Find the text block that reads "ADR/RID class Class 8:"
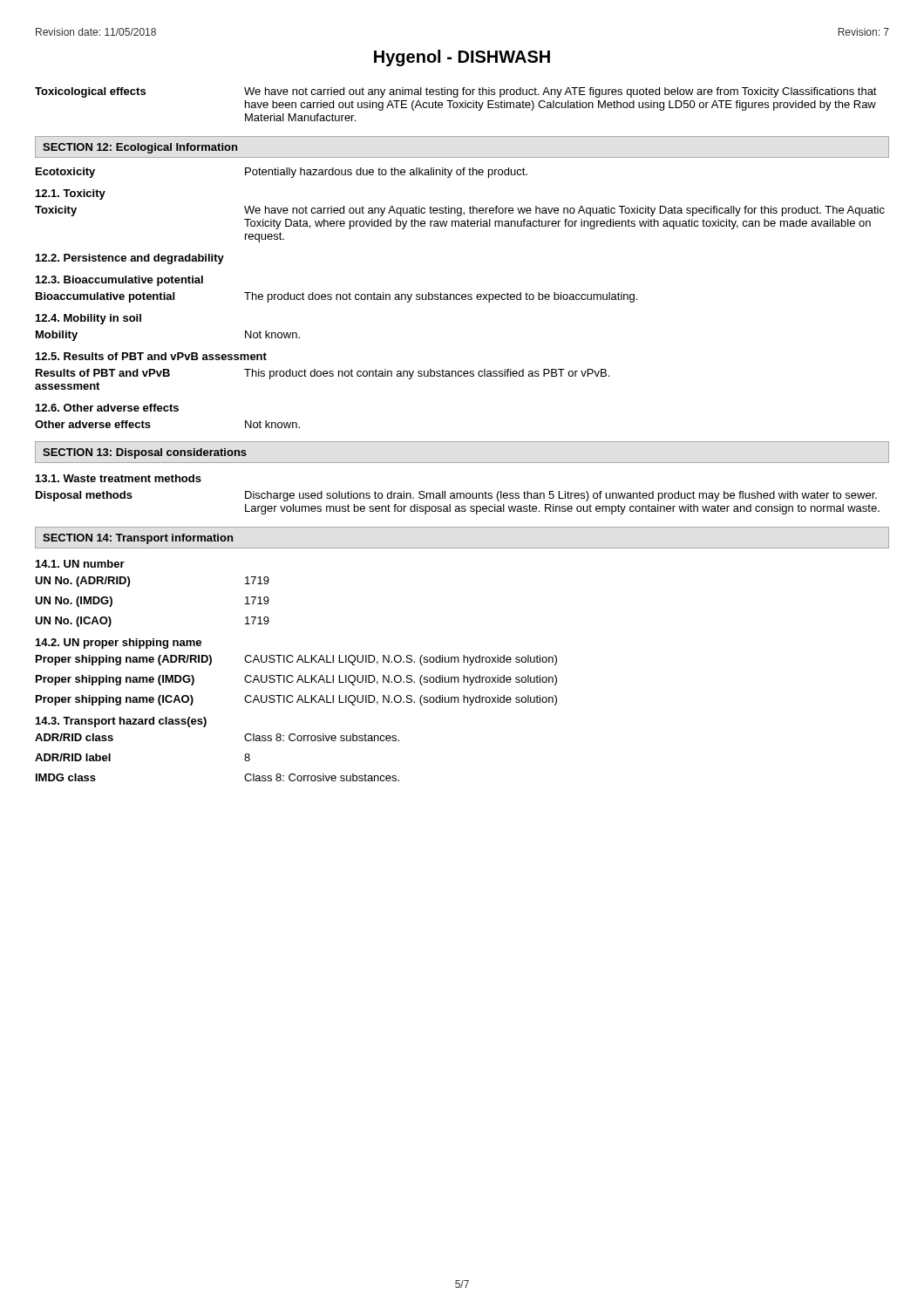This screenshot has height=1308, width=924. tap(72, 737)
